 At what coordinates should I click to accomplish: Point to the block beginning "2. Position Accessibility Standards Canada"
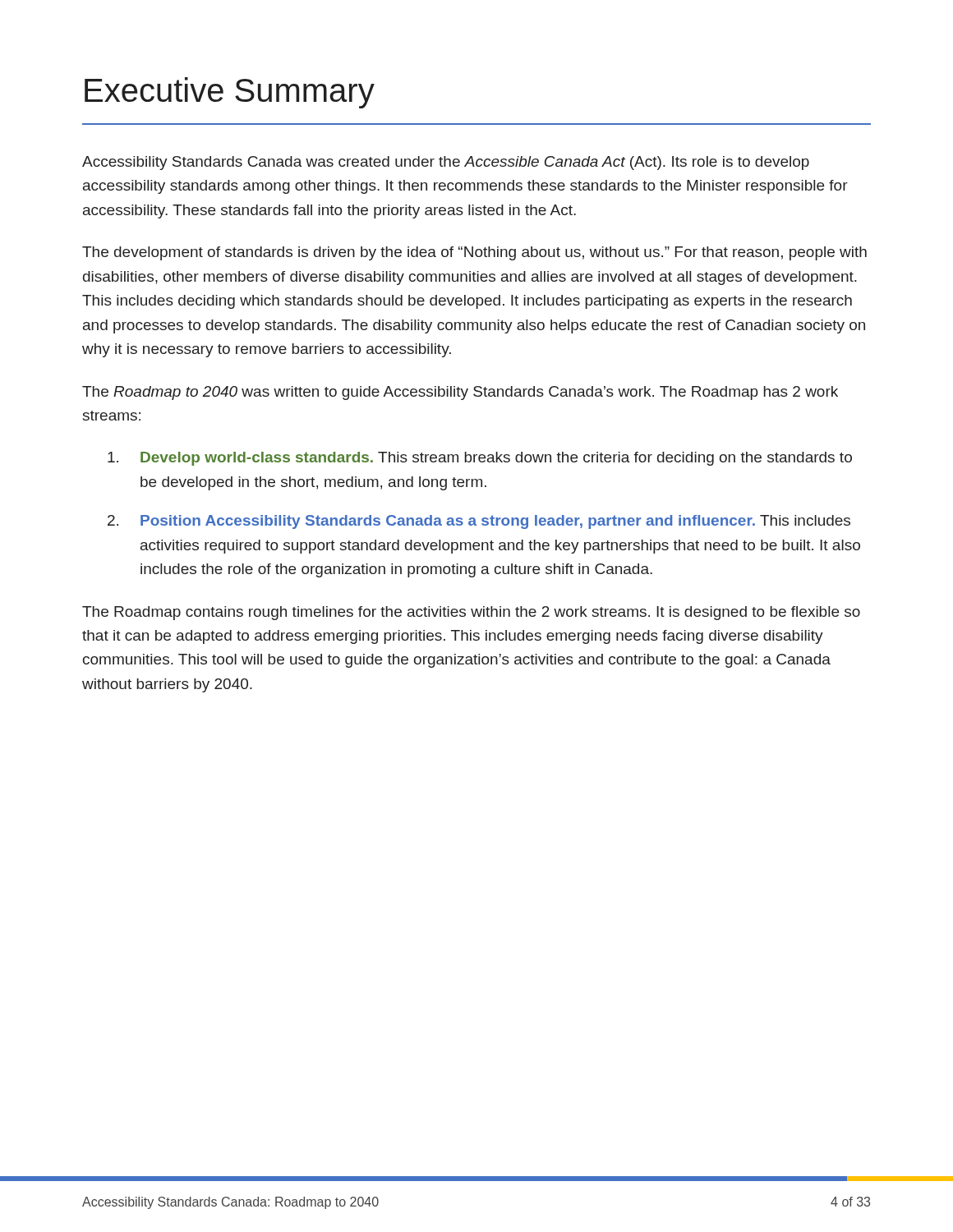[x=476, y=545]
